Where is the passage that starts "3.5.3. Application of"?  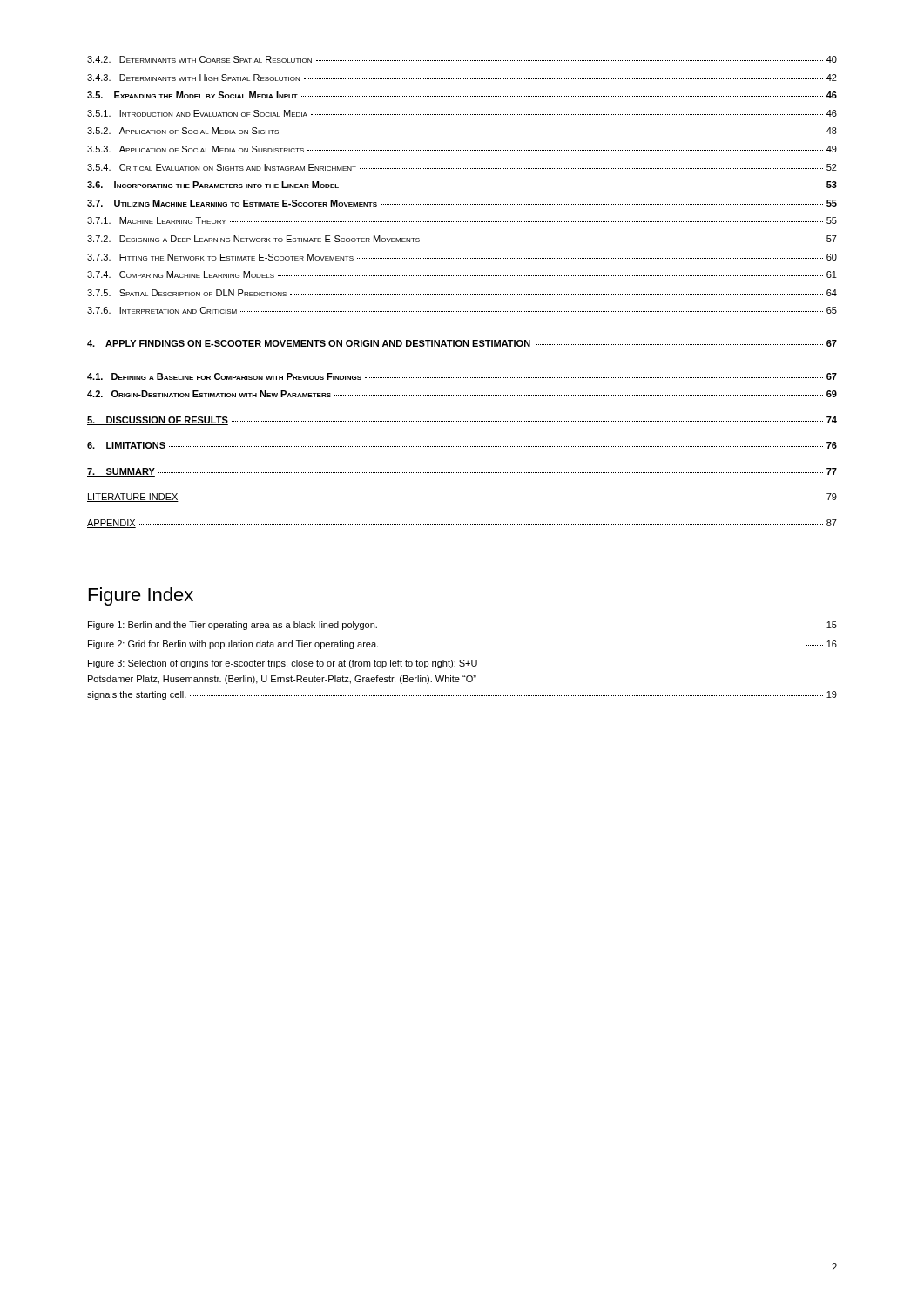[x=462, y=150]
